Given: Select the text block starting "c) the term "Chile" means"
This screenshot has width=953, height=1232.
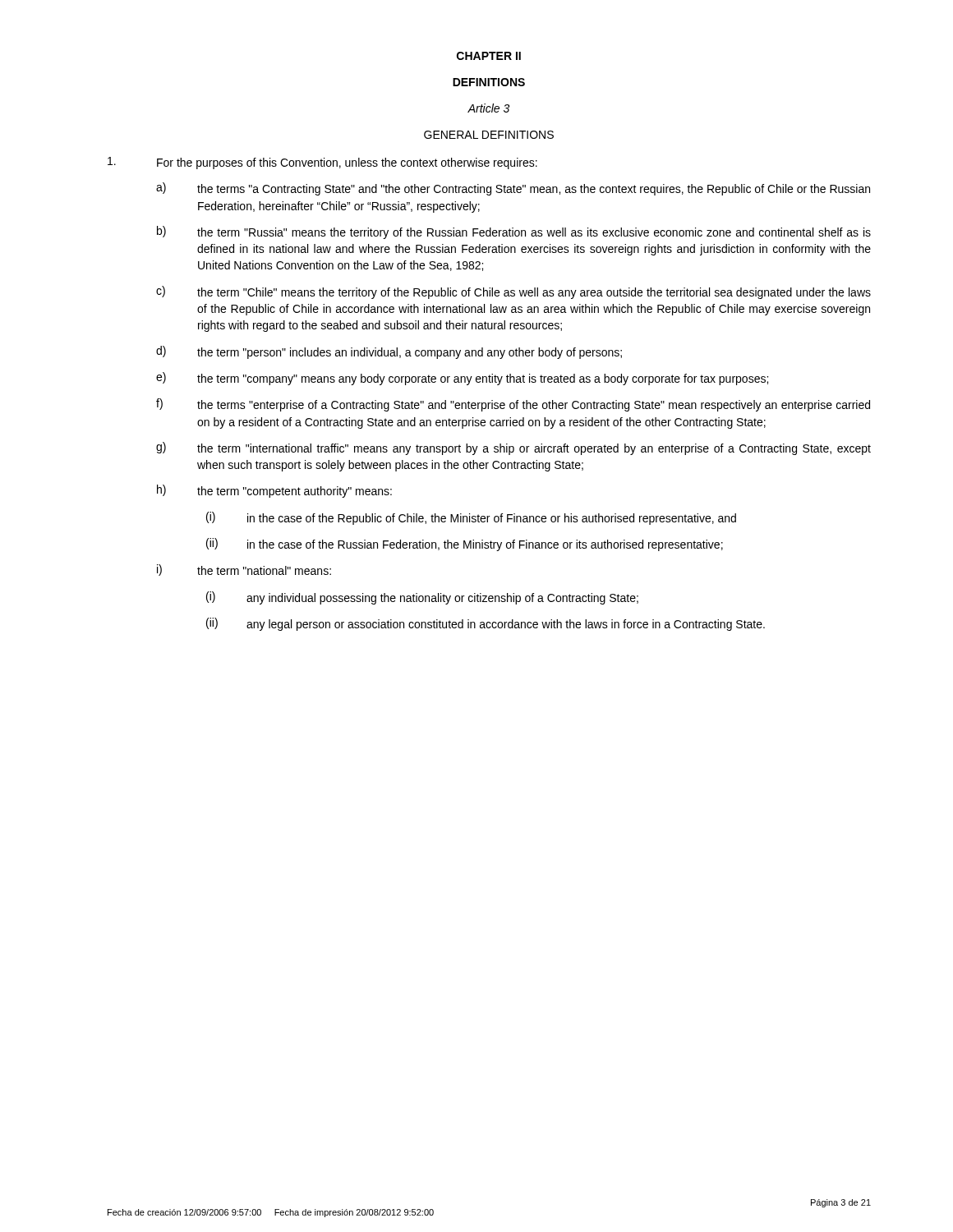Looking at the screenshot, I should coord(513,309).
